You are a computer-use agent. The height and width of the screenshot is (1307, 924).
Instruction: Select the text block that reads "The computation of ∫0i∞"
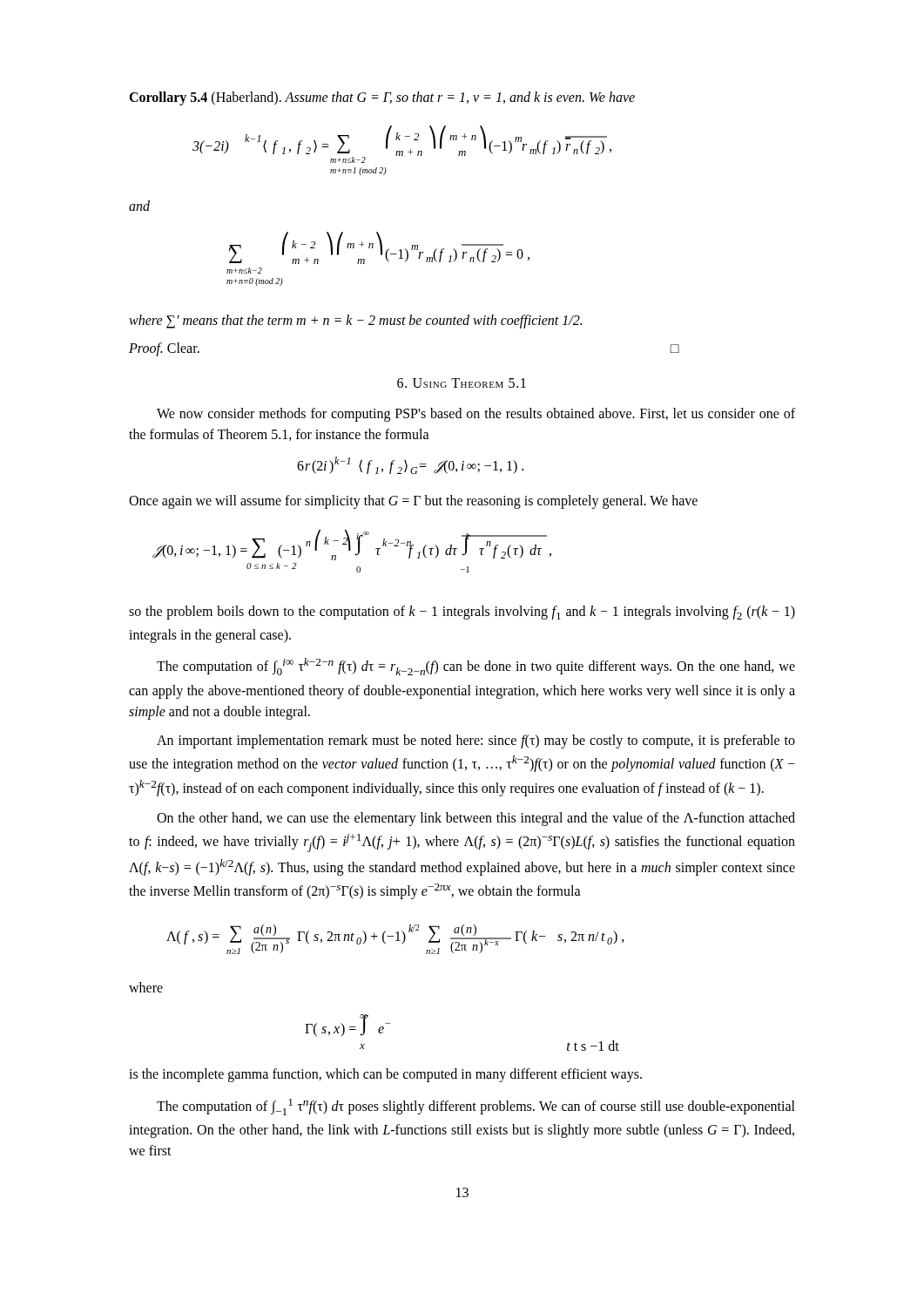462,687
